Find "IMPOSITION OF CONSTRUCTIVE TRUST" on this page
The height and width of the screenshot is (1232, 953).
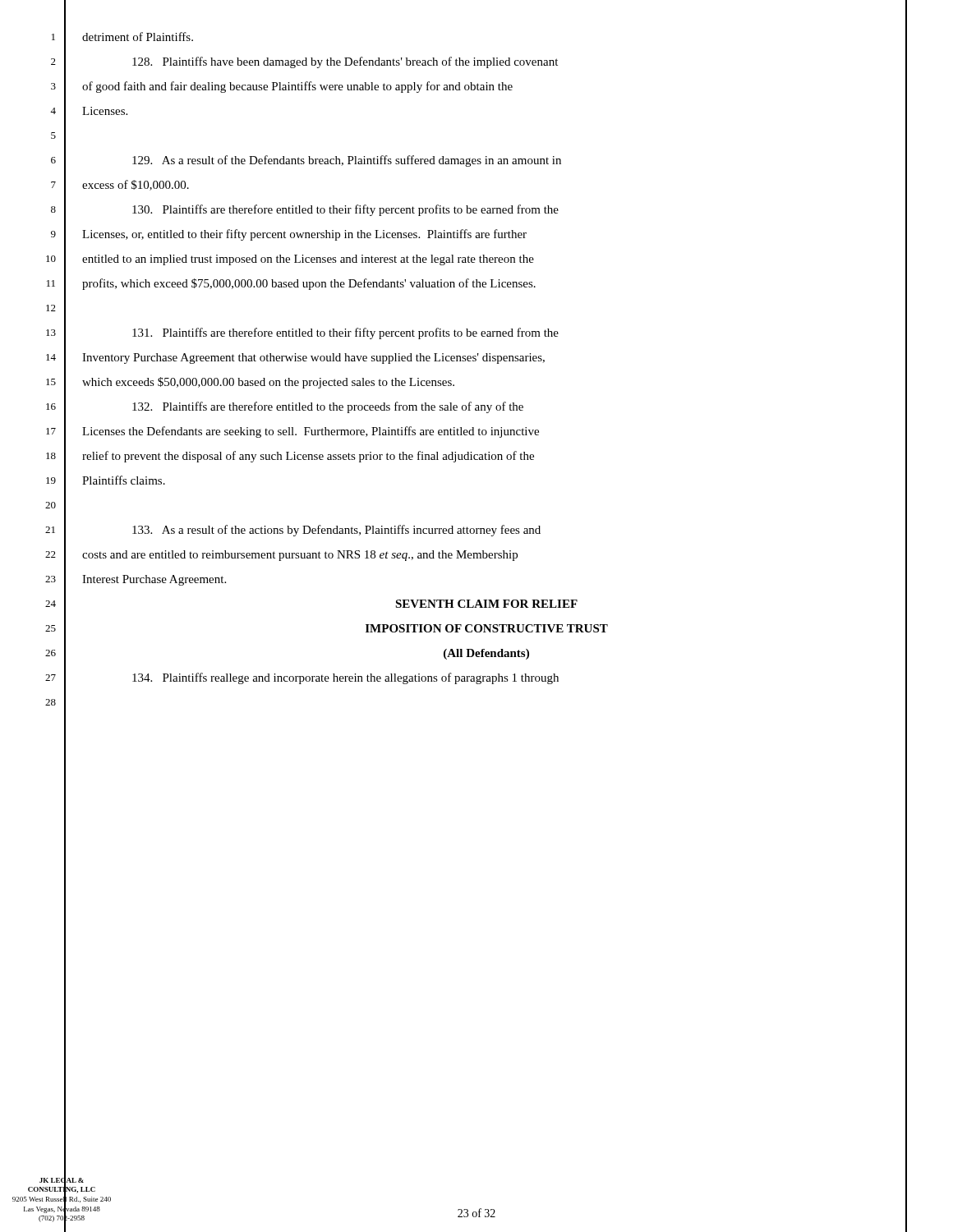(486, 628)
